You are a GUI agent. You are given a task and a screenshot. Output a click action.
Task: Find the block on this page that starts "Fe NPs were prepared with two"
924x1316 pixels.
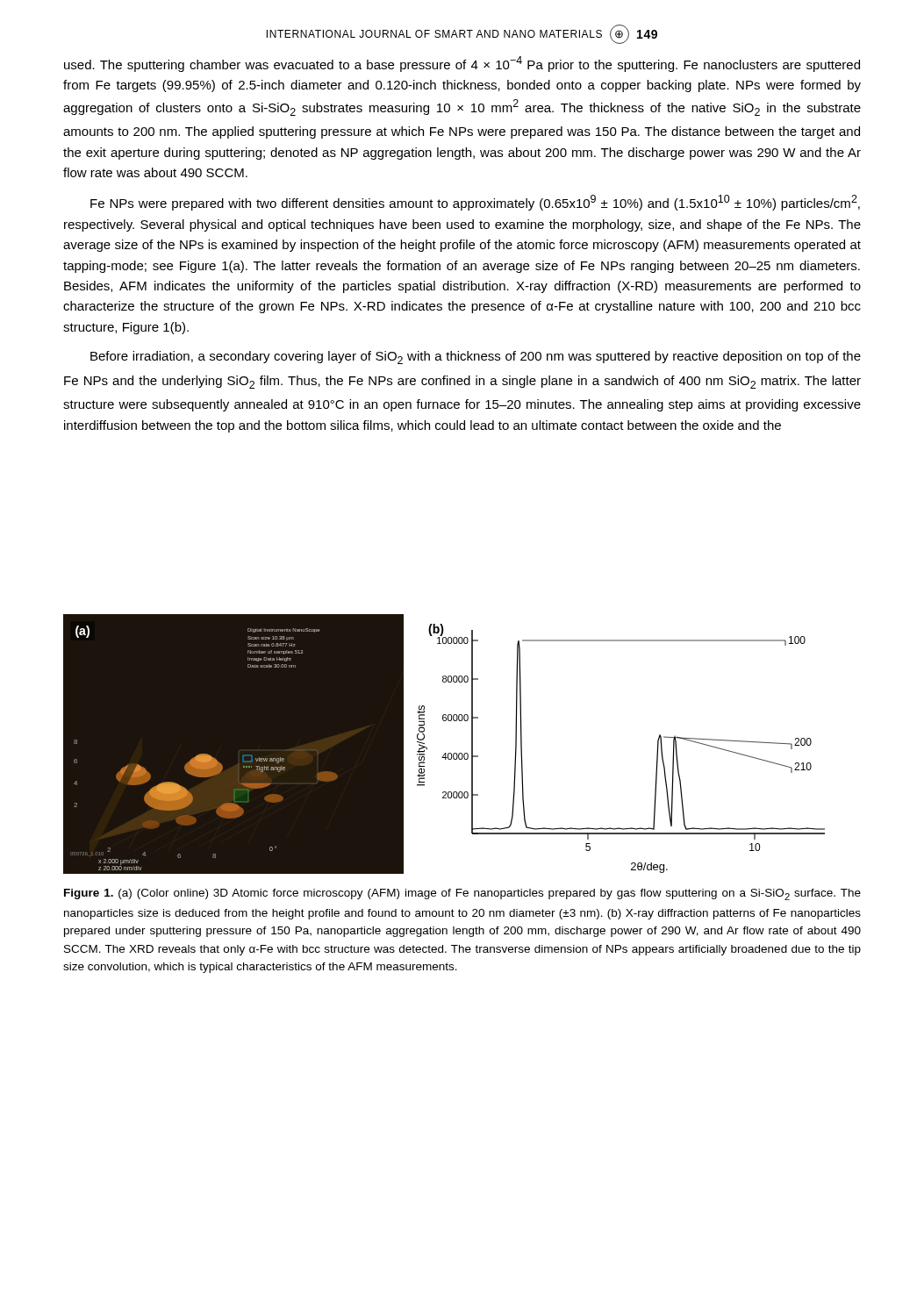(462, 264)
